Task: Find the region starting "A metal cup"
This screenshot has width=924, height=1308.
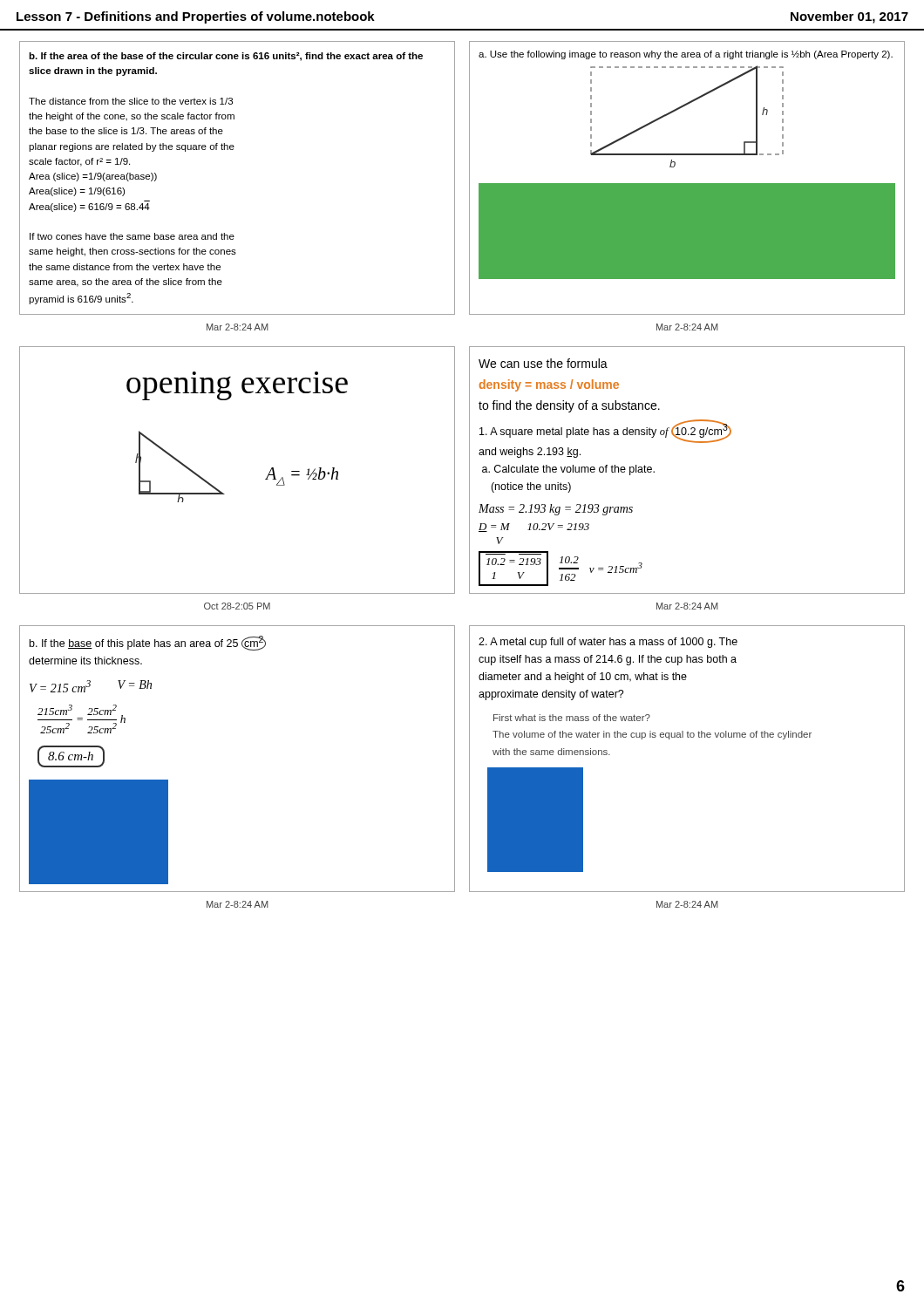Action: click(x=608, y=643)
